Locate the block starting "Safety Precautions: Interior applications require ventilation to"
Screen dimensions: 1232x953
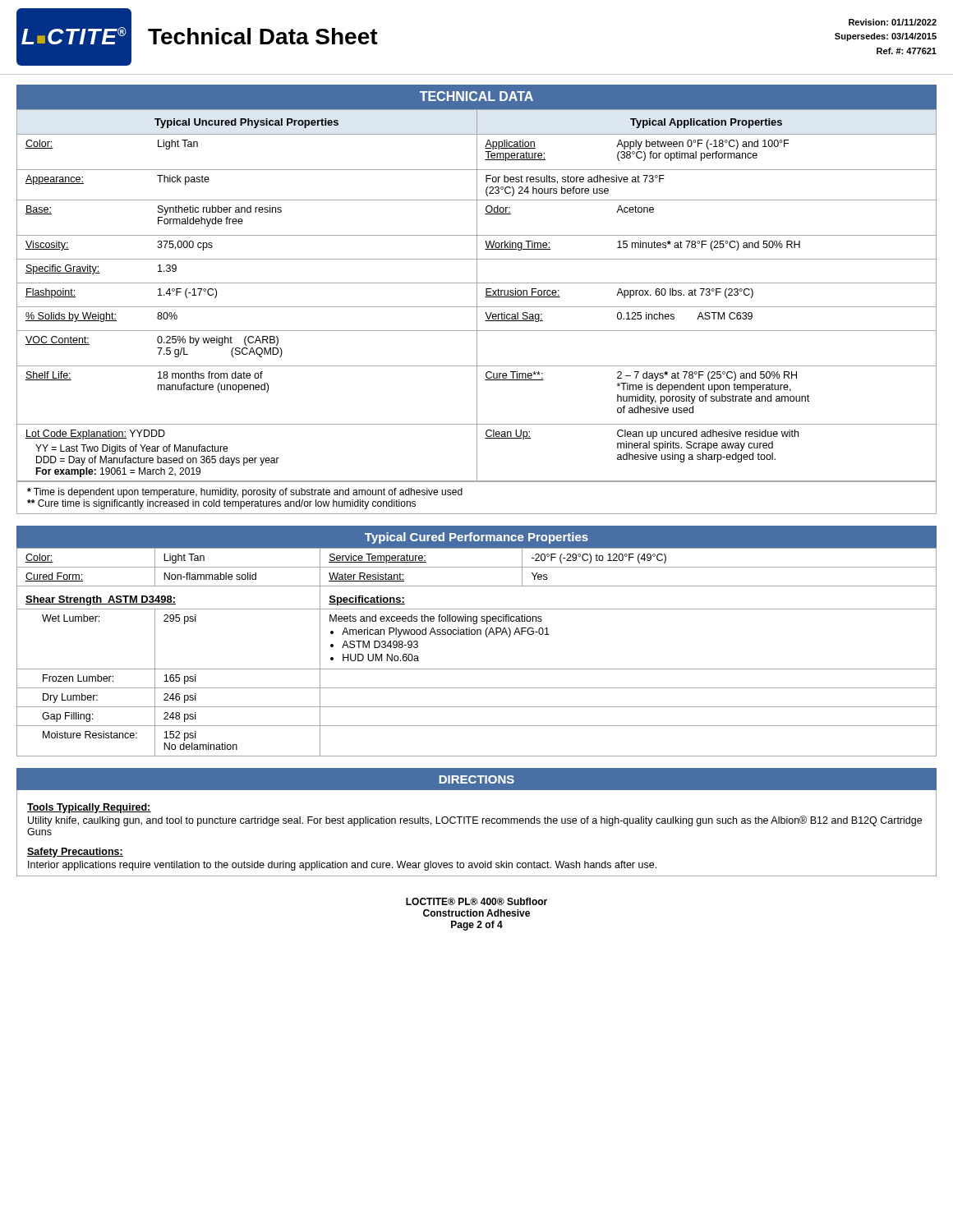(x=476, y=858)
